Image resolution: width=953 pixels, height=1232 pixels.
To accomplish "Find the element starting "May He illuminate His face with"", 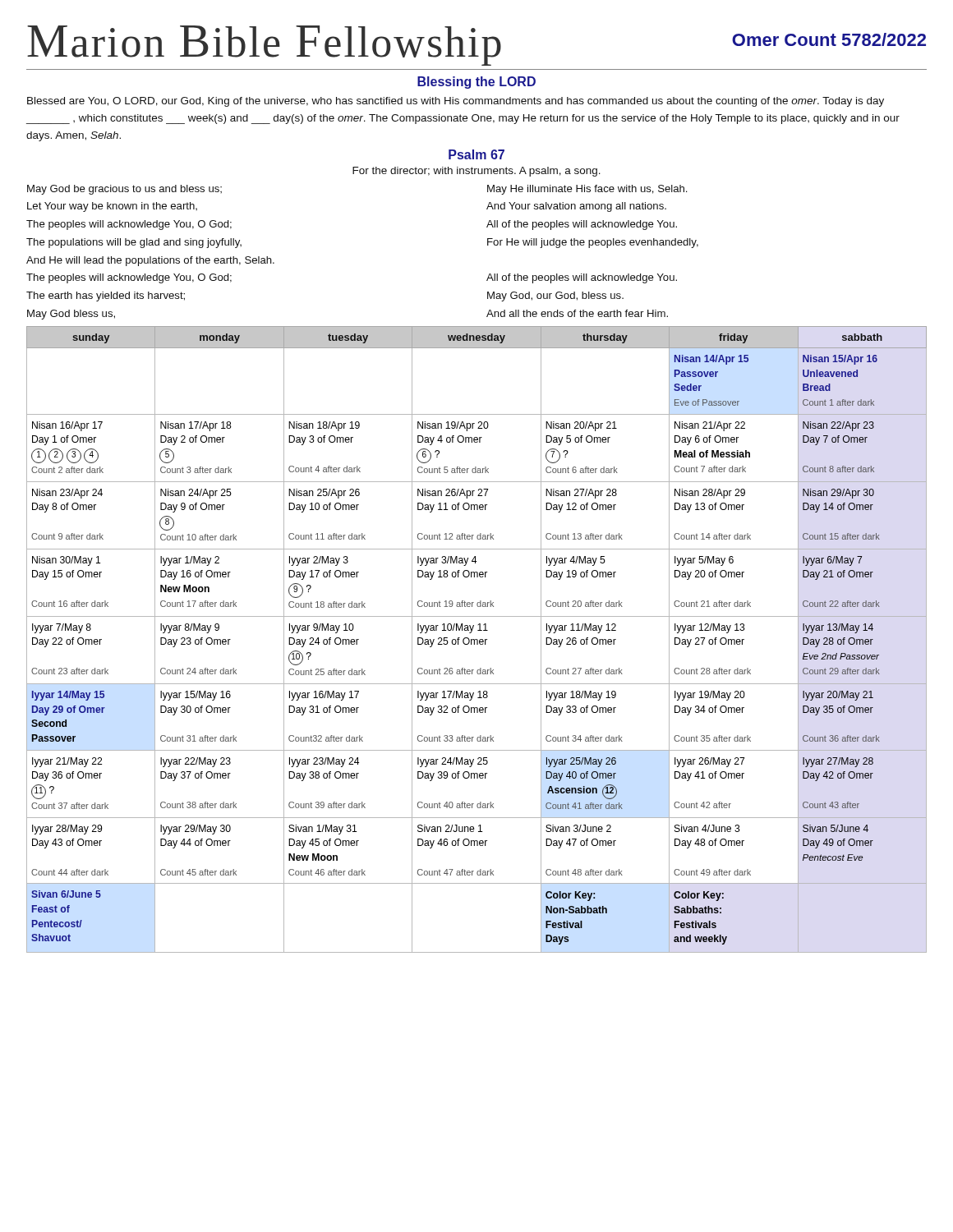I will pyautogui.click(x=593, y=251).
